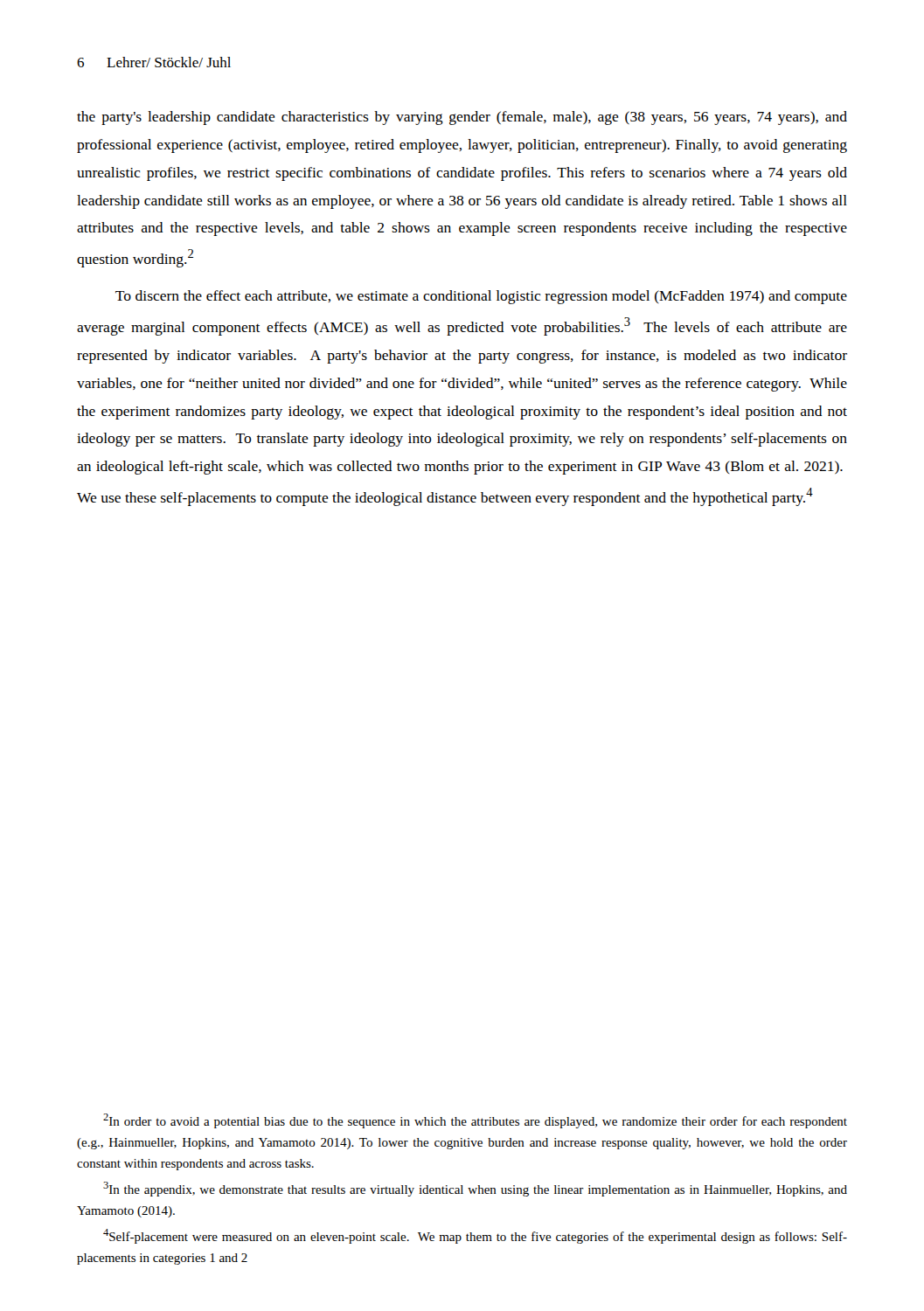Image resolution: width=924 pixels, height=1311 pixels.
Task: Point to the block beginning "3In the appendix, we demonstrate"
Action: (462, 1198)
